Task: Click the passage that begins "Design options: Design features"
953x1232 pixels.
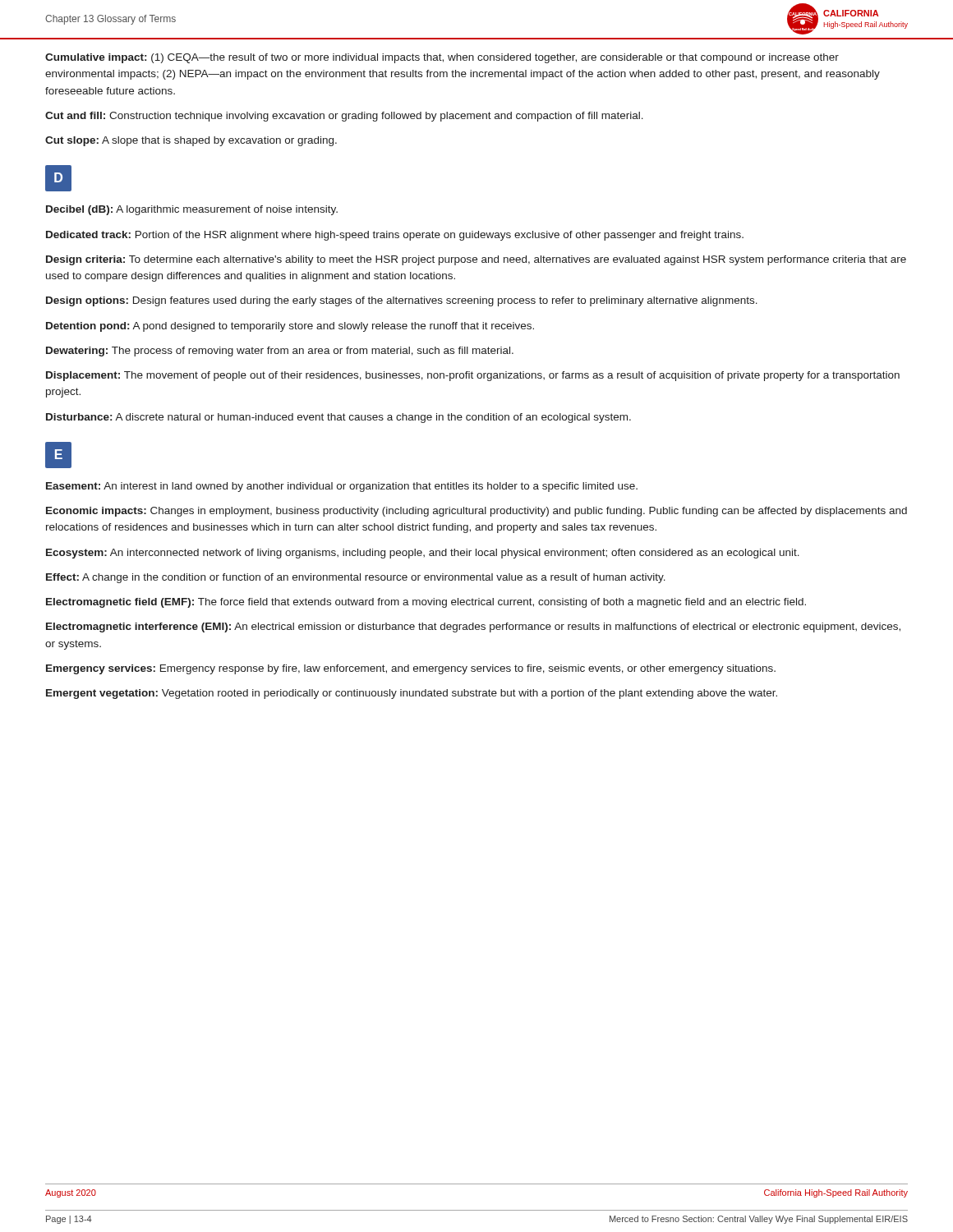Action: (401, 300)
